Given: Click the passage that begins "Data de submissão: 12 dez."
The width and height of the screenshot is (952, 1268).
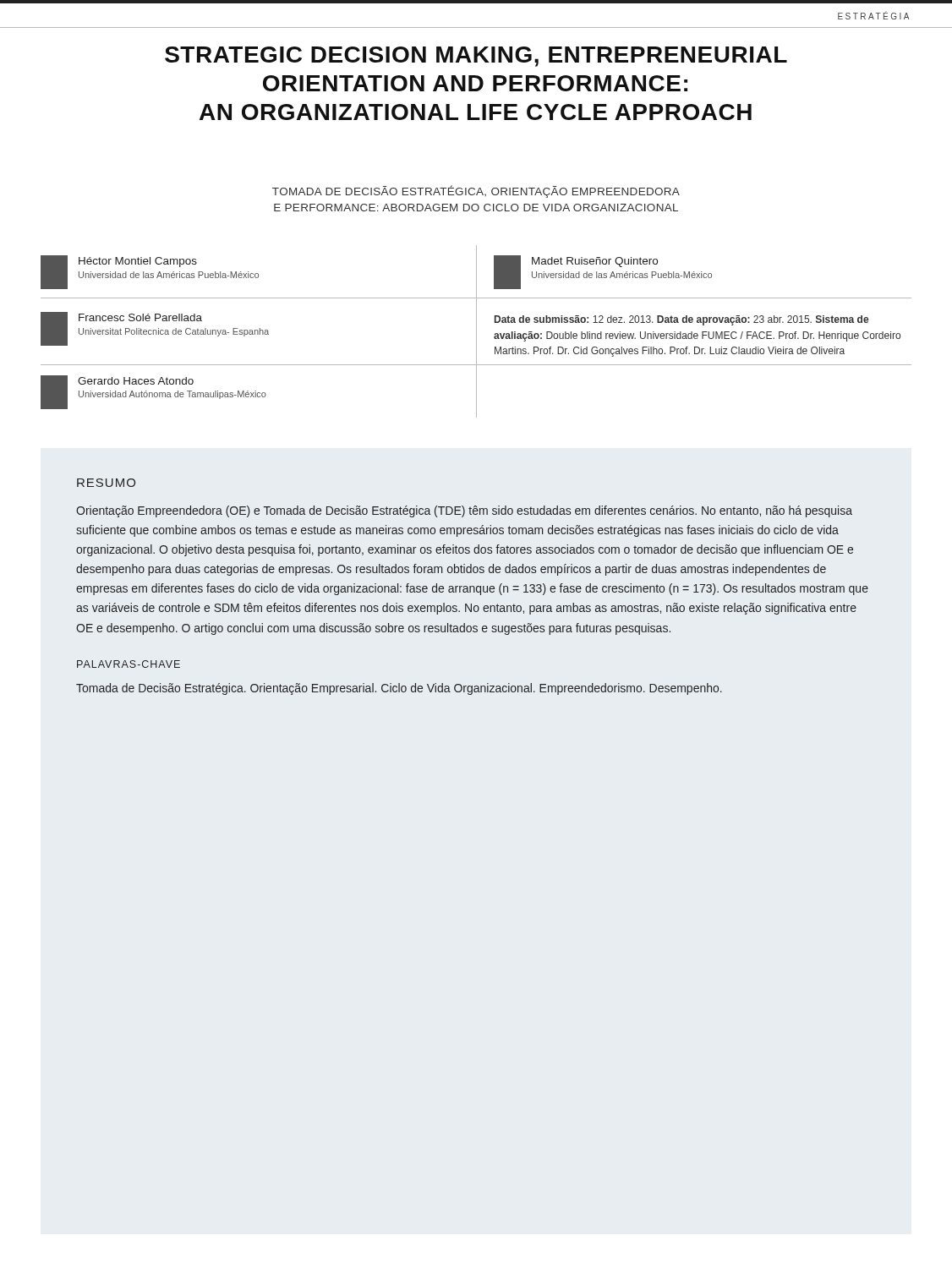Looking at the screenshot, I should tap(697, 335).
